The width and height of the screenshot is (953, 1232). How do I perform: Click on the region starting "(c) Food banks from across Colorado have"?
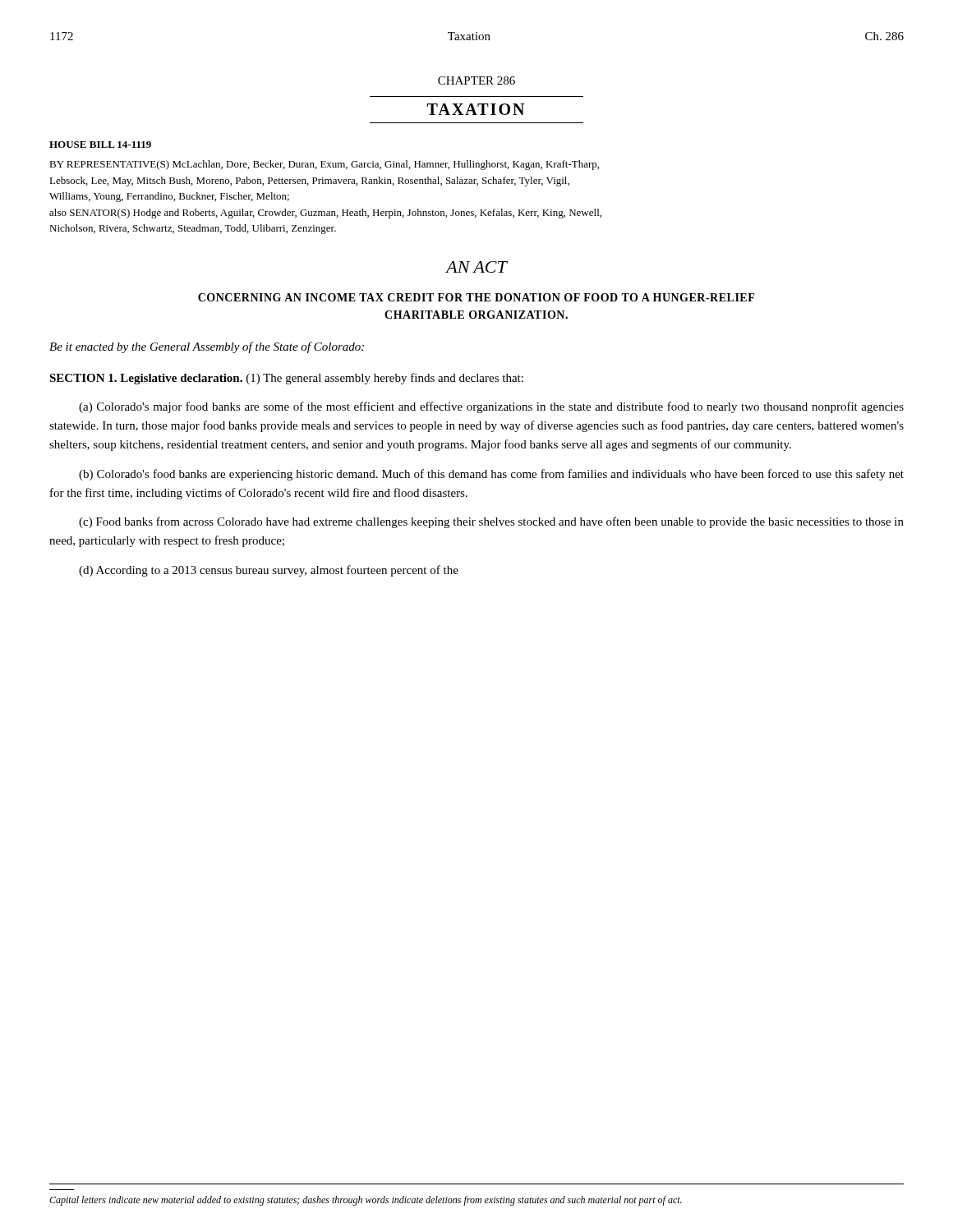click(476, 531)
